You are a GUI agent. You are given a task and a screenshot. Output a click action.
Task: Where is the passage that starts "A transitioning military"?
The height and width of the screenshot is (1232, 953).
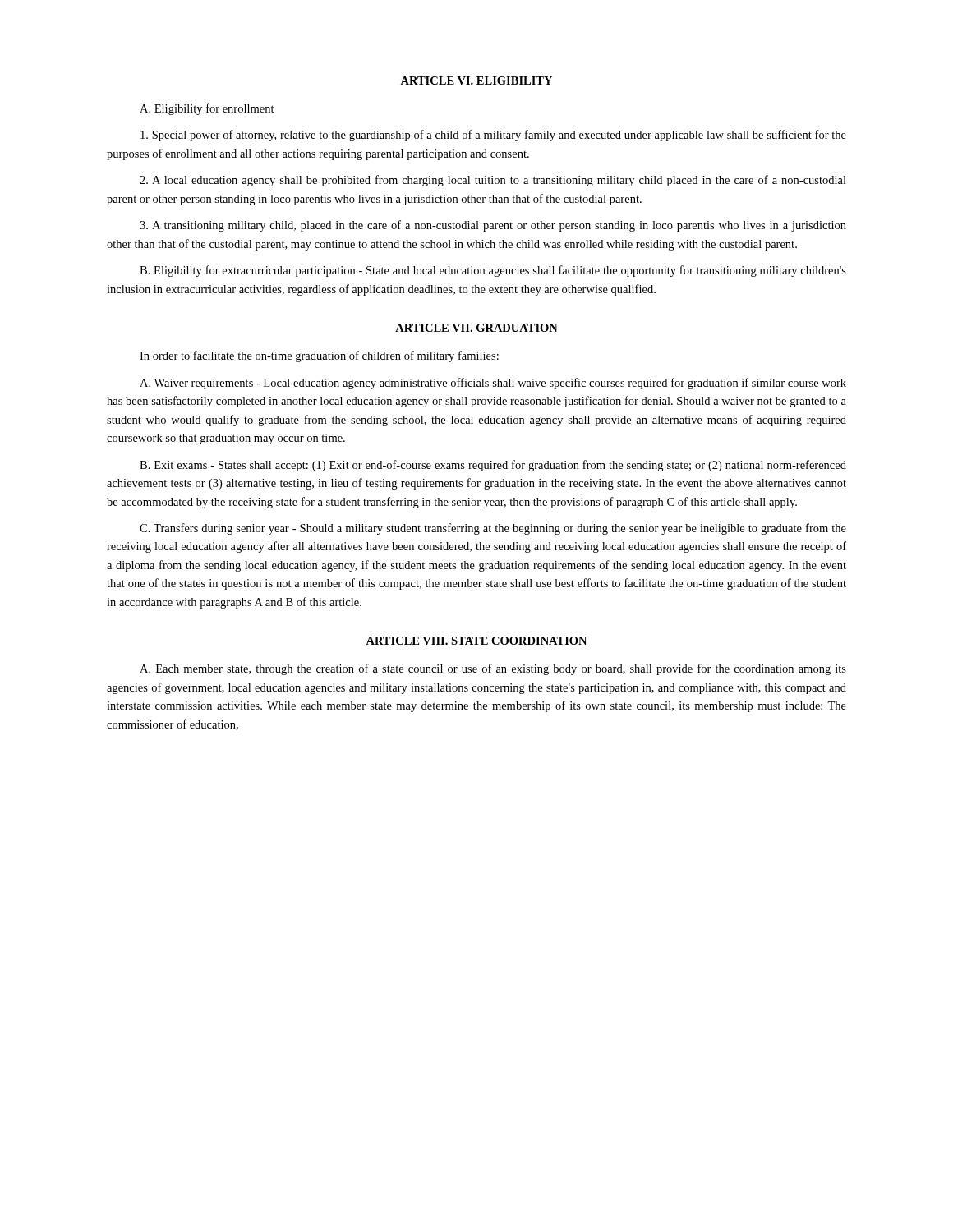(x=476, y=235)
